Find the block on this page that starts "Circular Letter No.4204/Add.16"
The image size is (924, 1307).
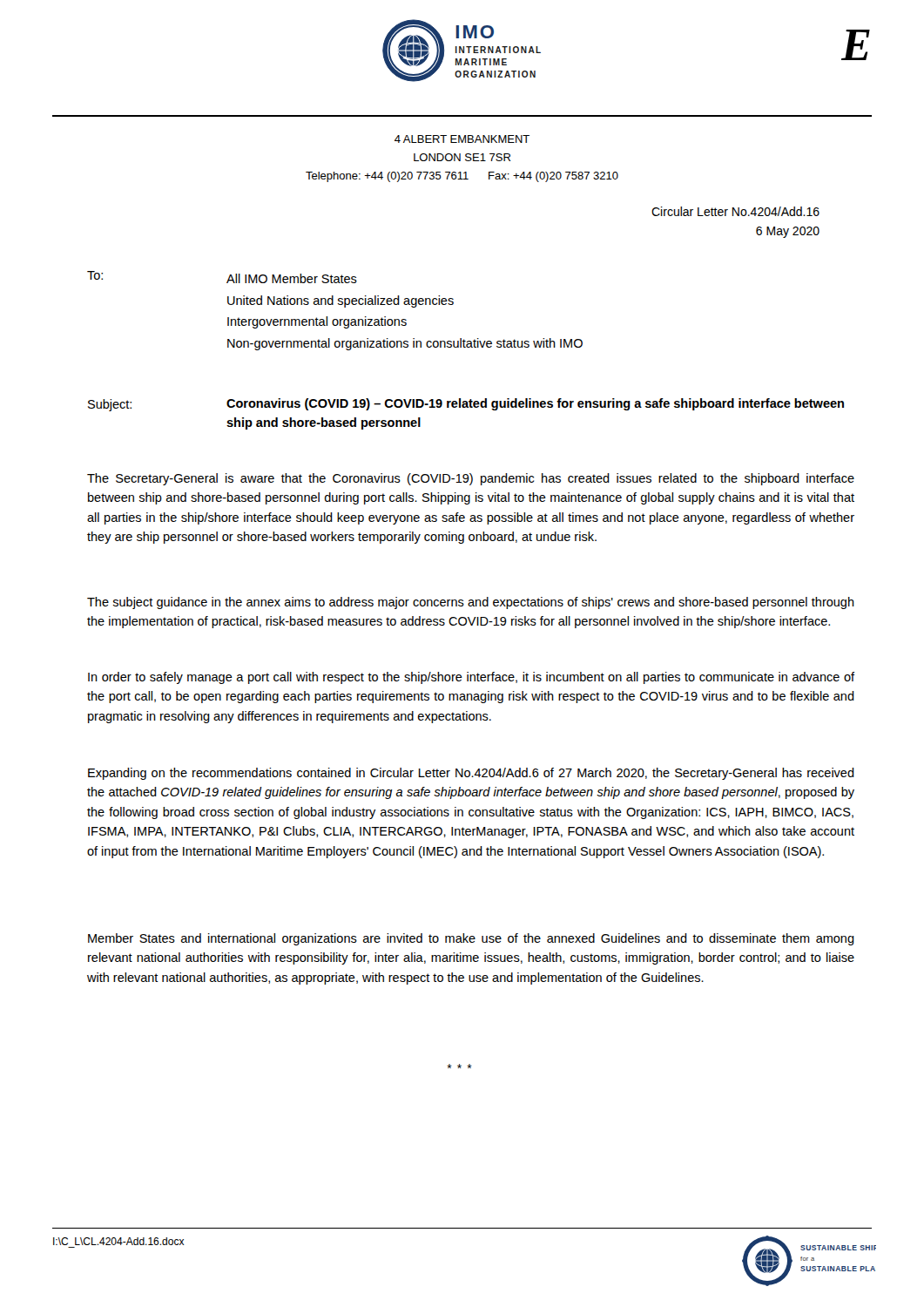click(x=735, y=222)
